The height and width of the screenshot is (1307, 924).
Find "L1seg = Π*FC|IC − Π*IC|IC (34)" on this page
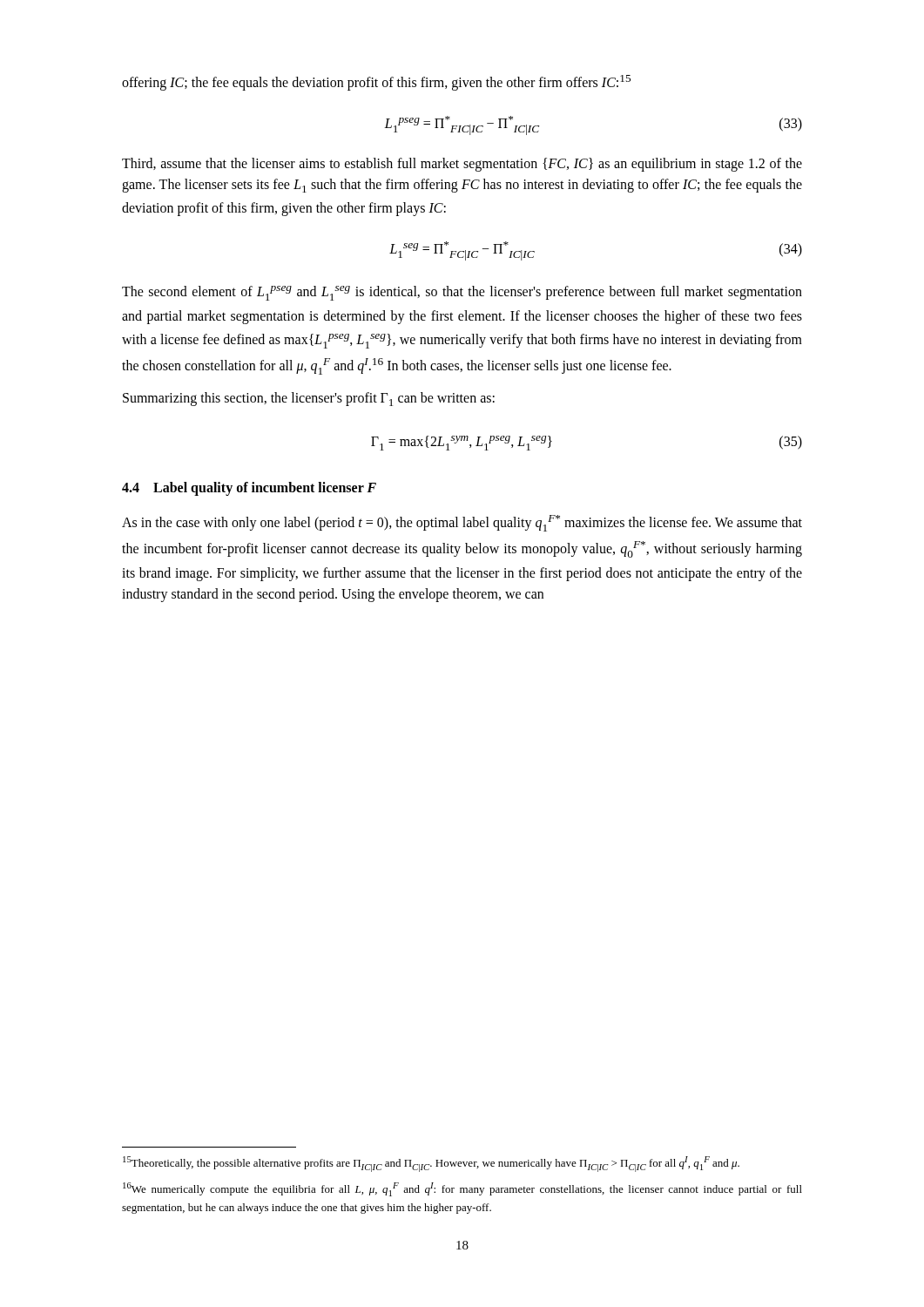pyautogui.click(x=465, y=251)
